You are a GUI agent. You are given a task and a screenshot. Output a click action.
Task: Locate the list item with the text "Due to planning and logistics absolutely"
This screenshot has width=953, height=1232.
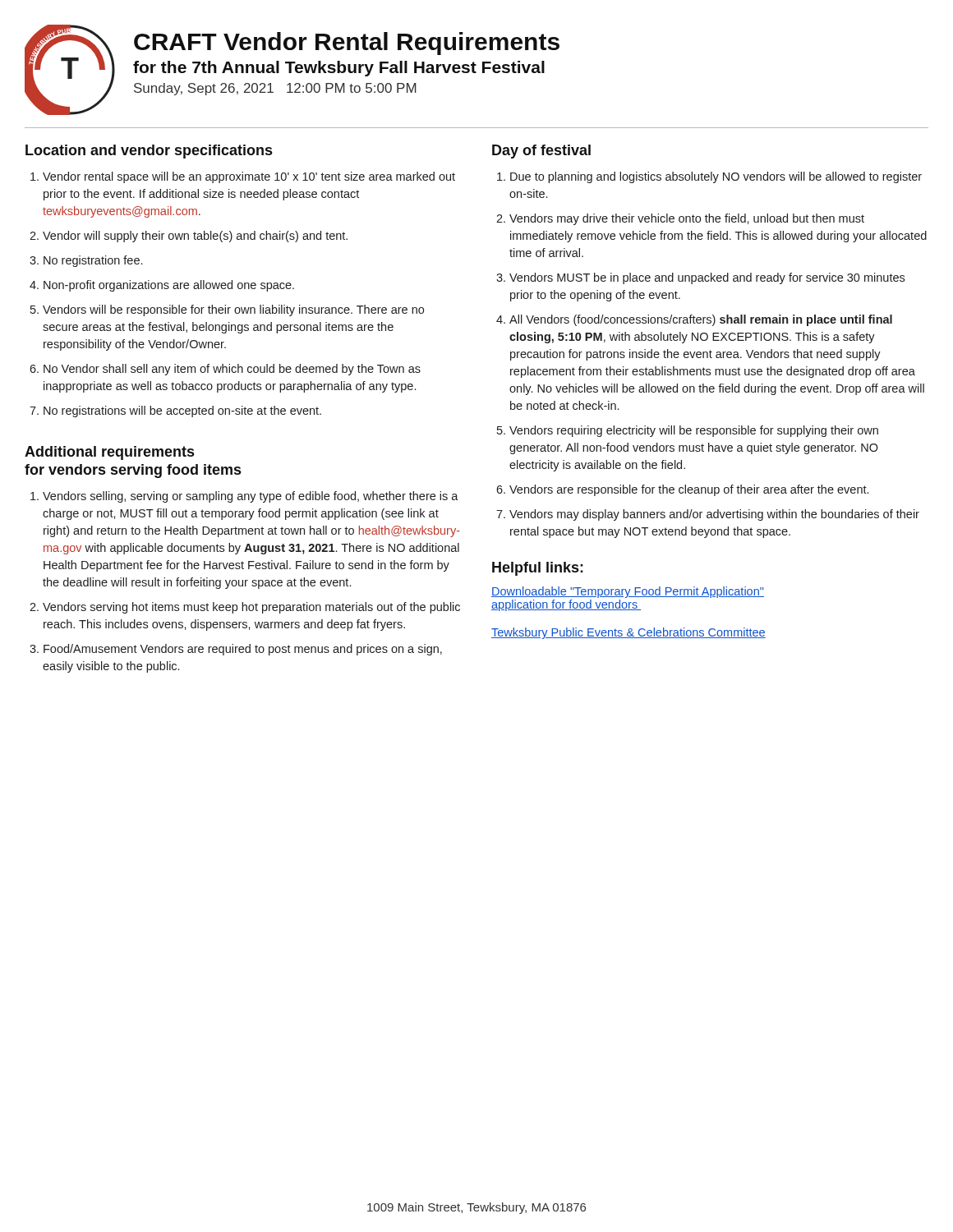point(716,185)
